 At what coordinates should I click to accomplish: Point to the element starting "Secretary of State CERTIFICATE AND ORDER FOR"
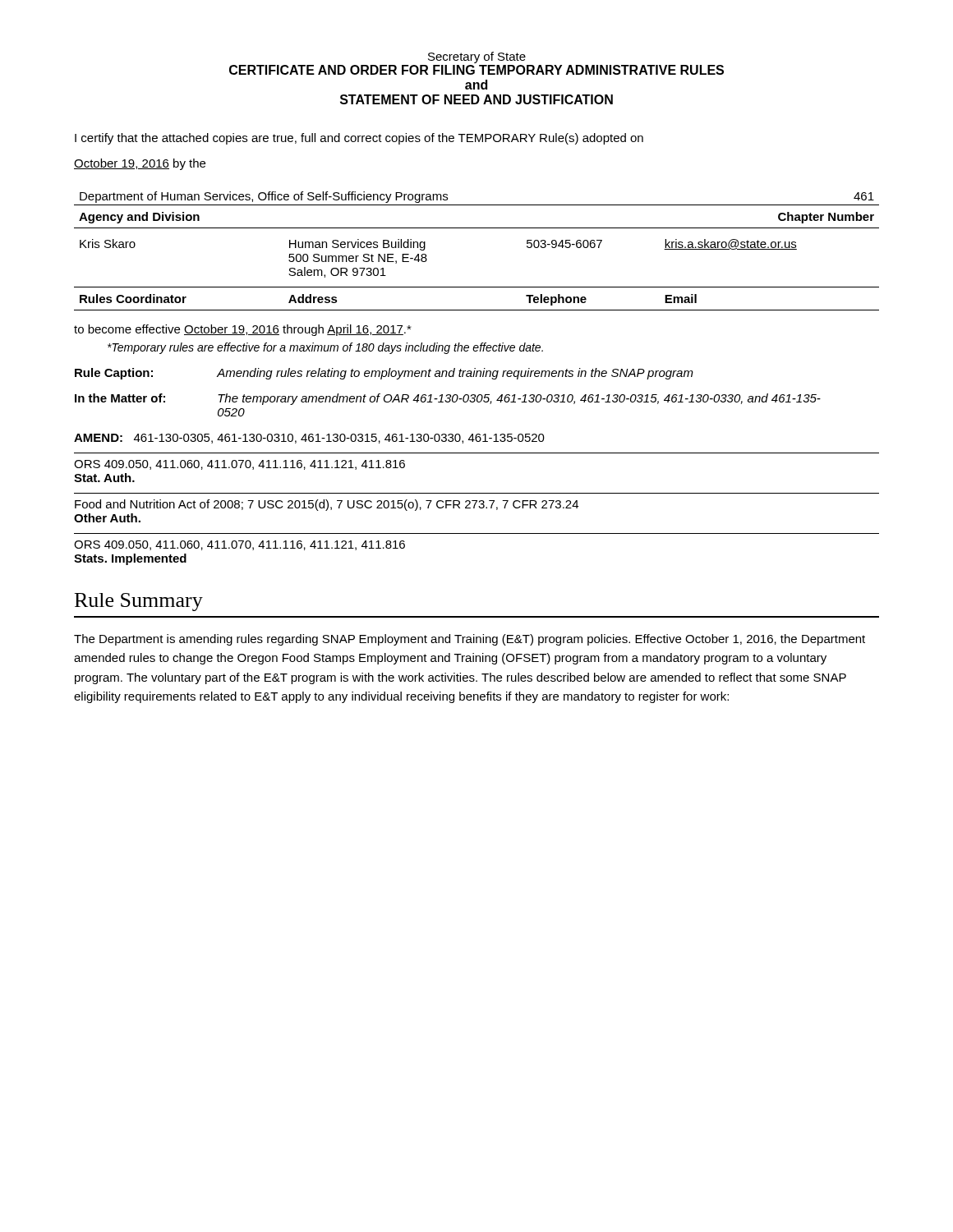[476, 78]
